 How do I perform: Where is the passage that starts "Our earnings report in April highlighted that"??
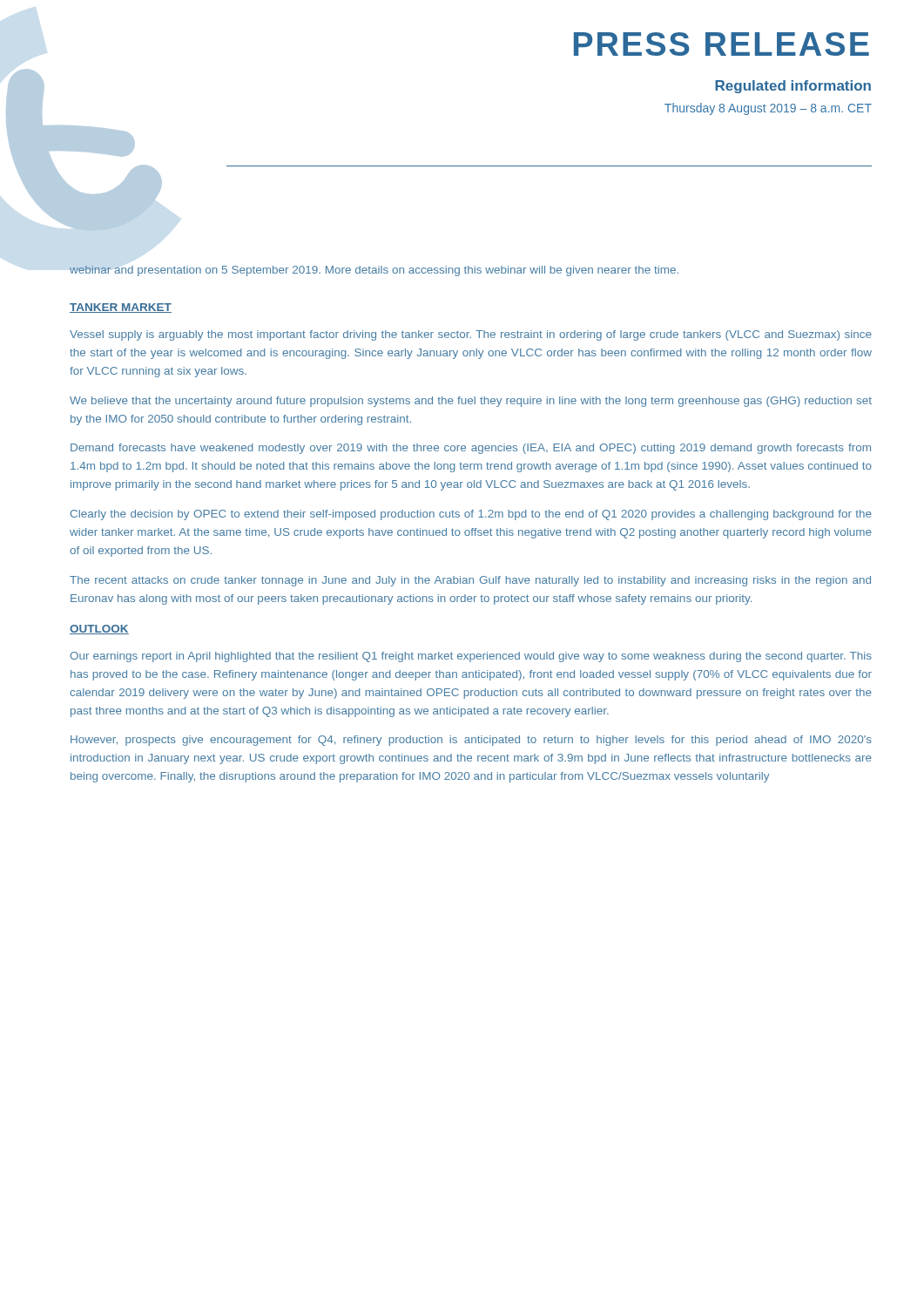(x=471, y=683)
